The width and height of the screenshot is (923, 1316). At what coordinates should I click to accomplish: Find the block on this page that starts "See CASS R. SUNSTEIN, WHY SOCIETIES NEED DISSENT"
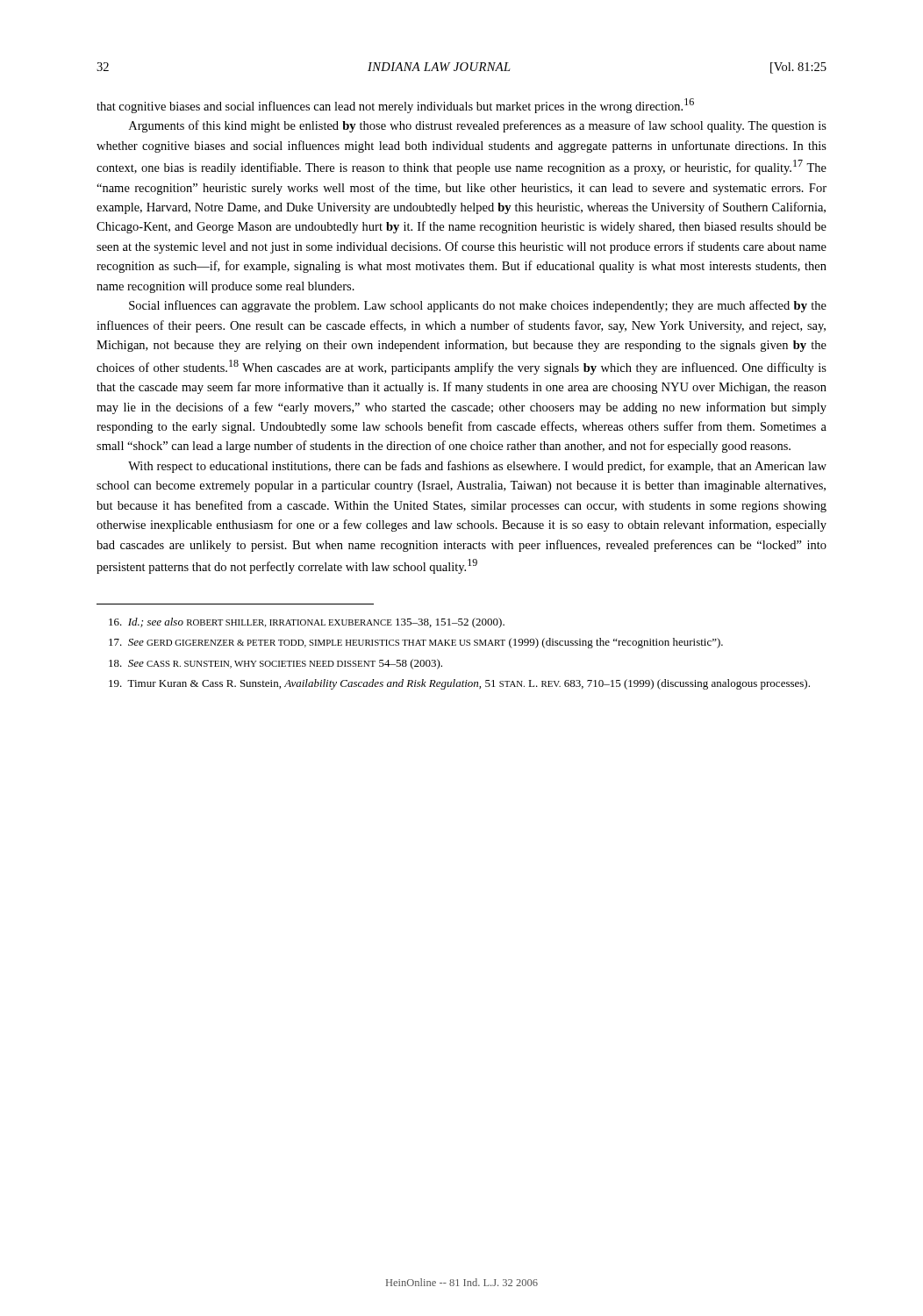coord(270,662)
